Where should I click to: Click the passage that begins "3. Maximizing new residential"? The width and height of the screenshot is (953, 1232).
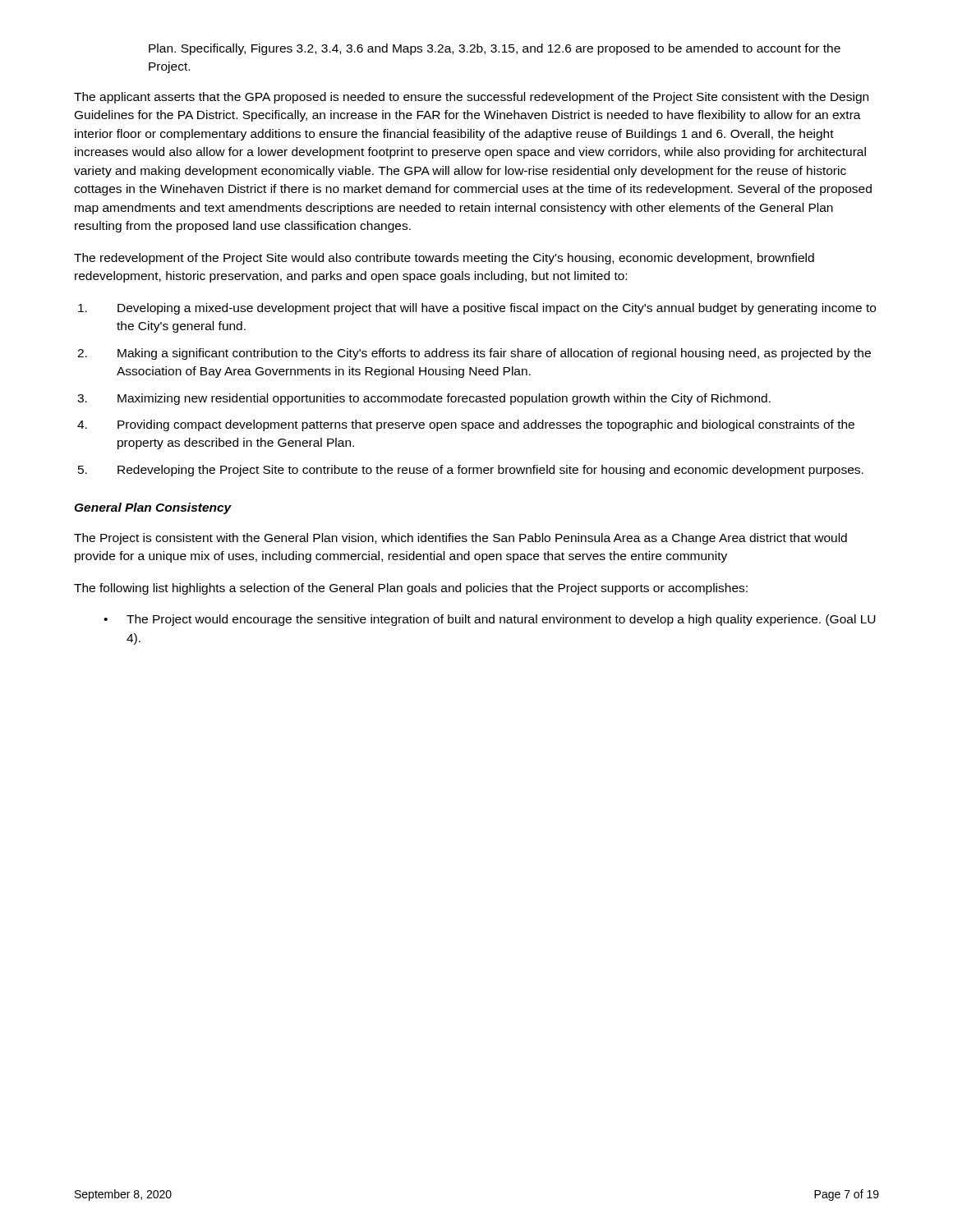[476, 398]
